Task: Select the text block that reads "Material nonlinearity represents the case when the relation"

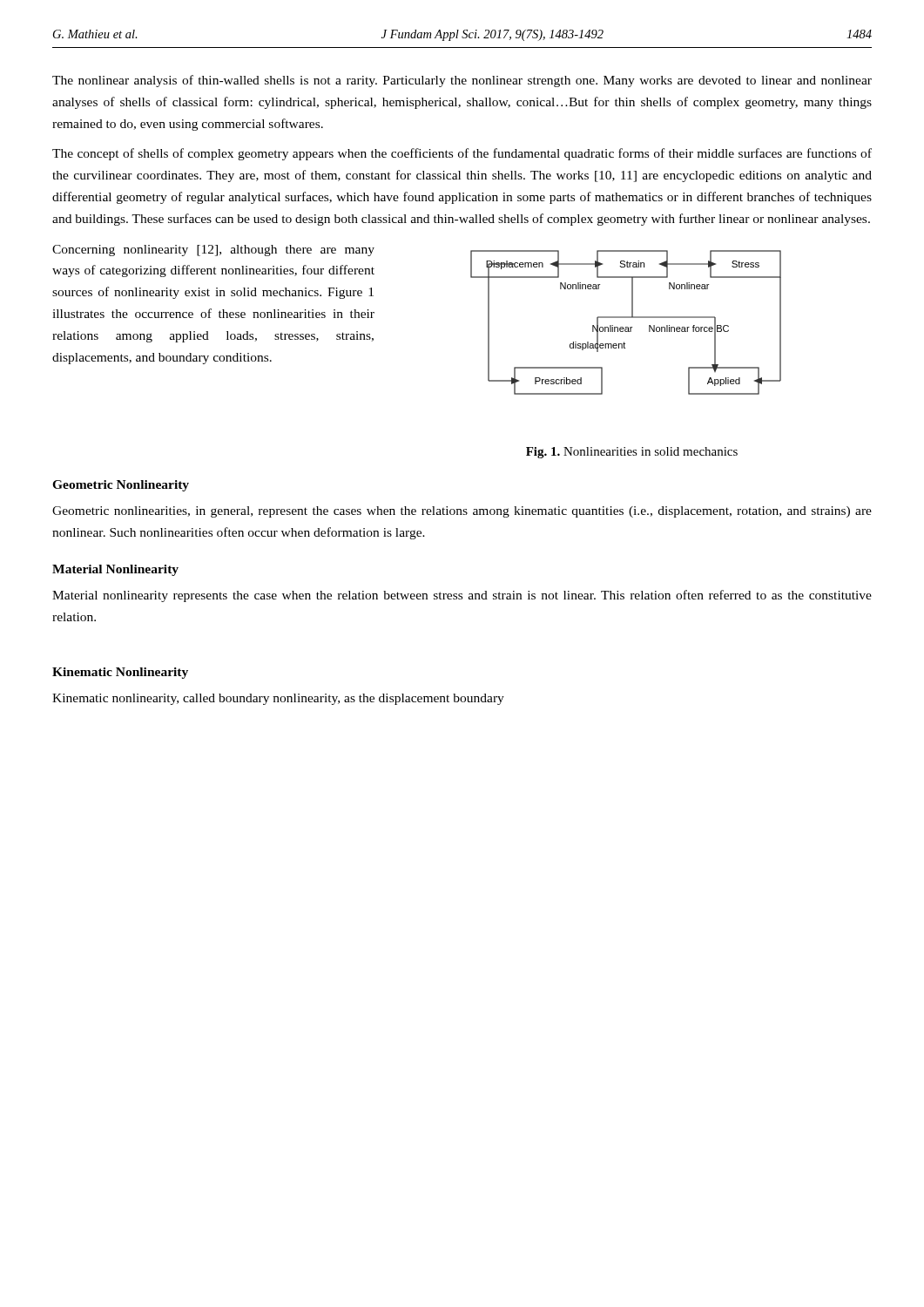Action: 462,606
